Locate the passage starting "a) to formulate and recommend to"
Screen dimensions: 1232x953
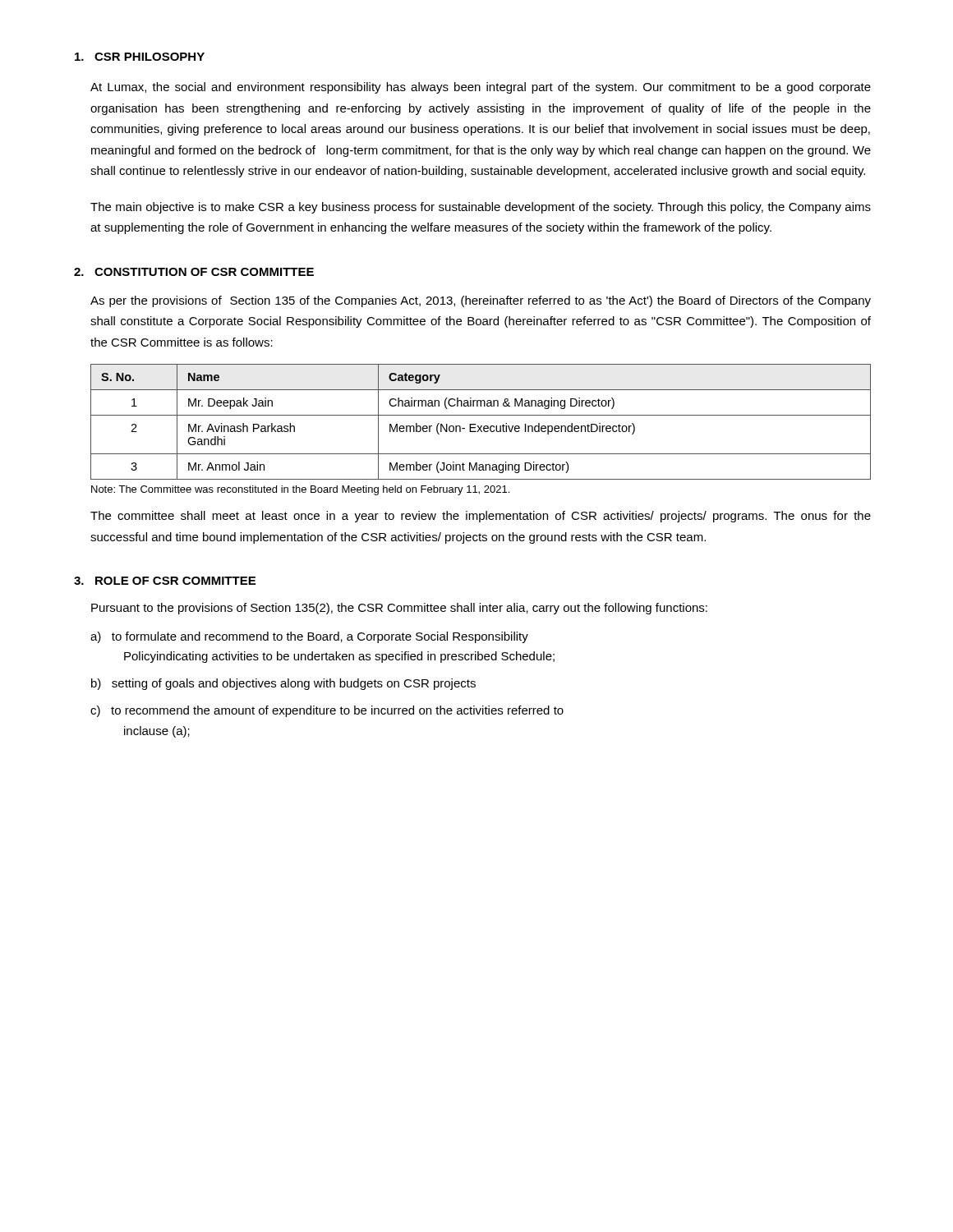(x=481, y=648)
